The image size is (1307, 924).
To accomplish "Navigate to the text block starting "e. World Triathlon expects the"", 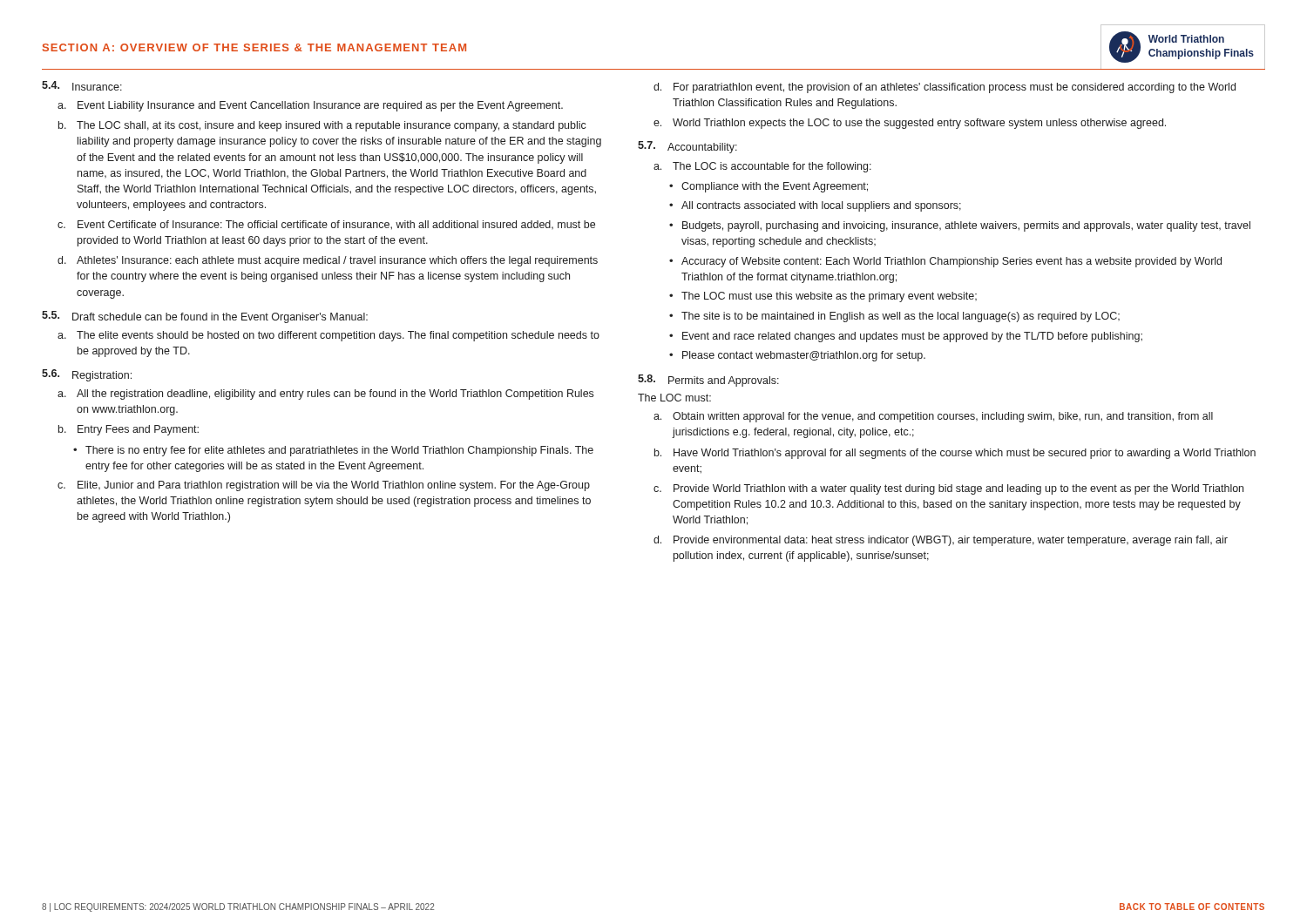I will (951, 123).
